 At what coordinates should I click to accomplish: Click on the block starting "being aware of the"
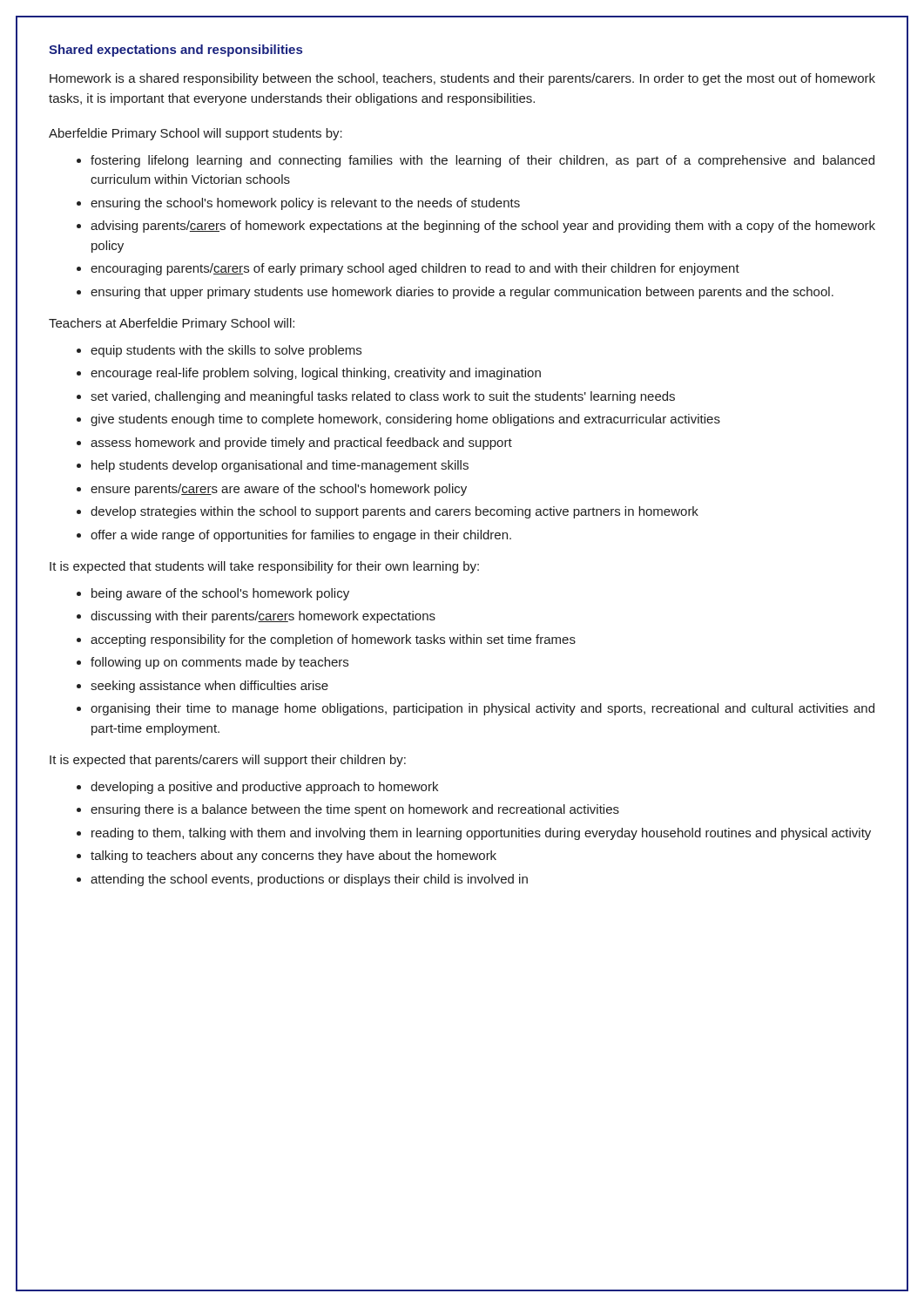click(x=213, y=594)
